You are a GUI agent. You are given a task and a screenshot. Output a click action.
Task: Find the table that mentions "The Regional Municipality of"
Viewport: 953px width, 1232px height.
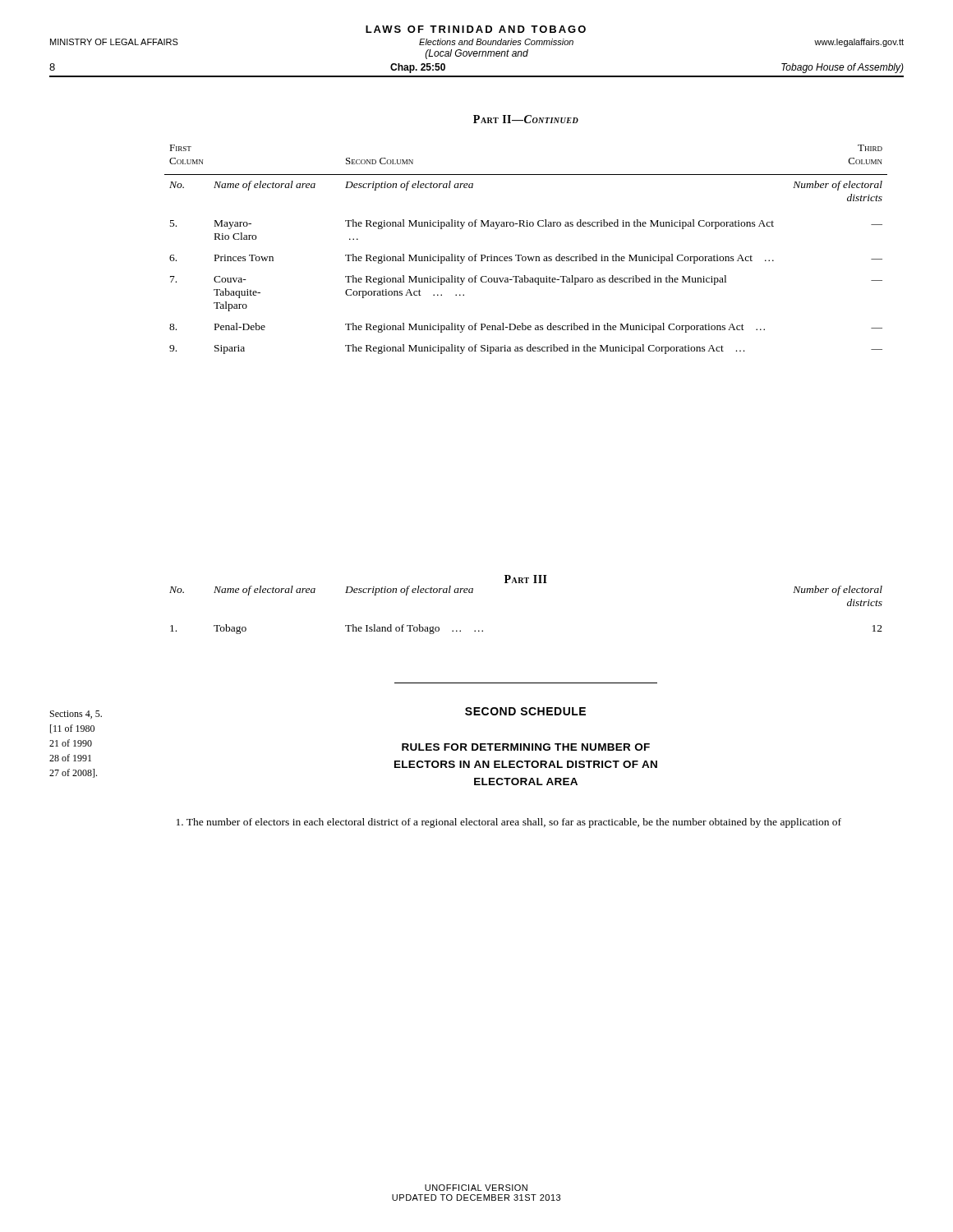coord(526,248)
